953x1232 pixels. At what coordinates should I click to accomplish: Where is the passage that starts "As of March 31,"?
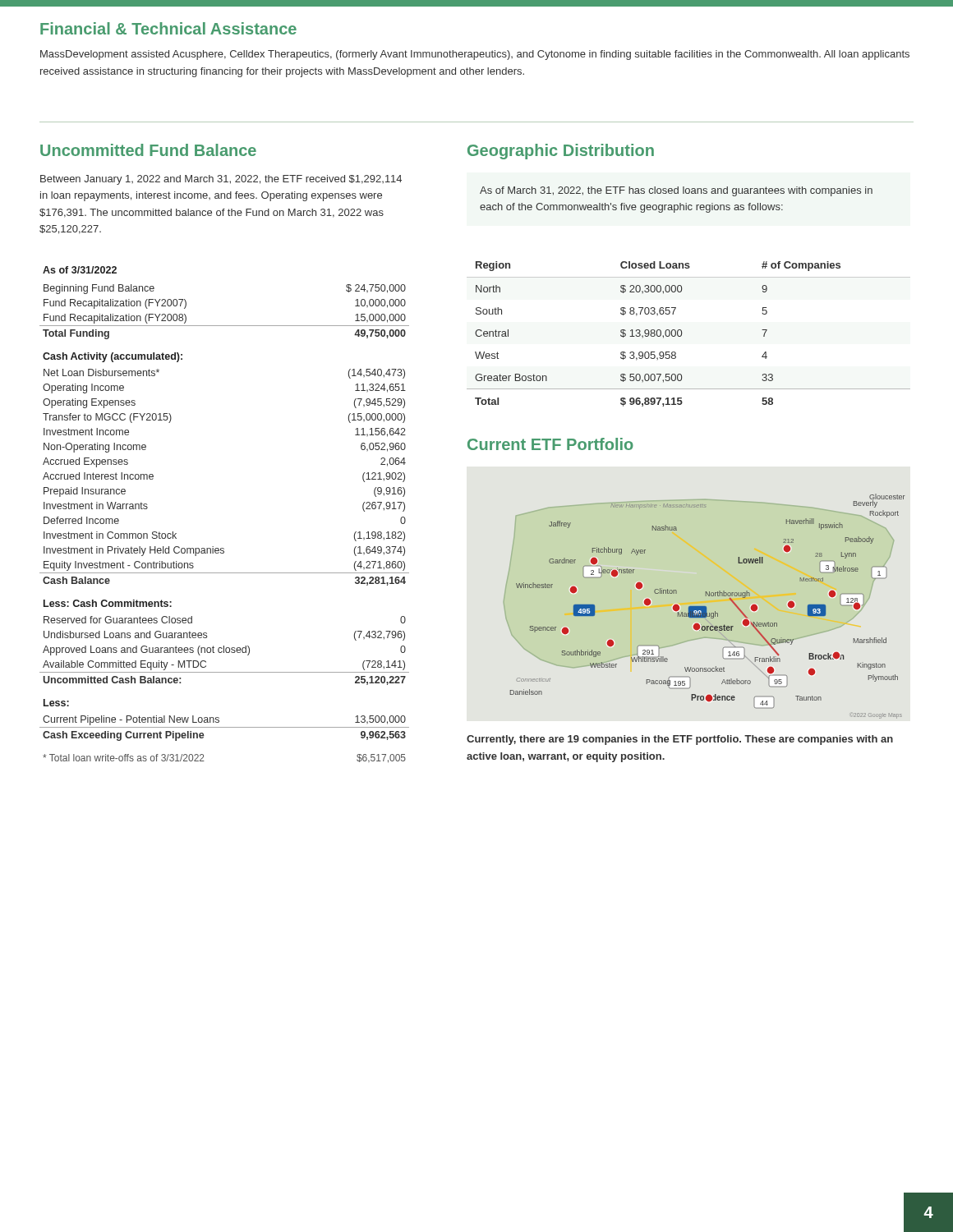pyautogui.click(x=688, y=199)
